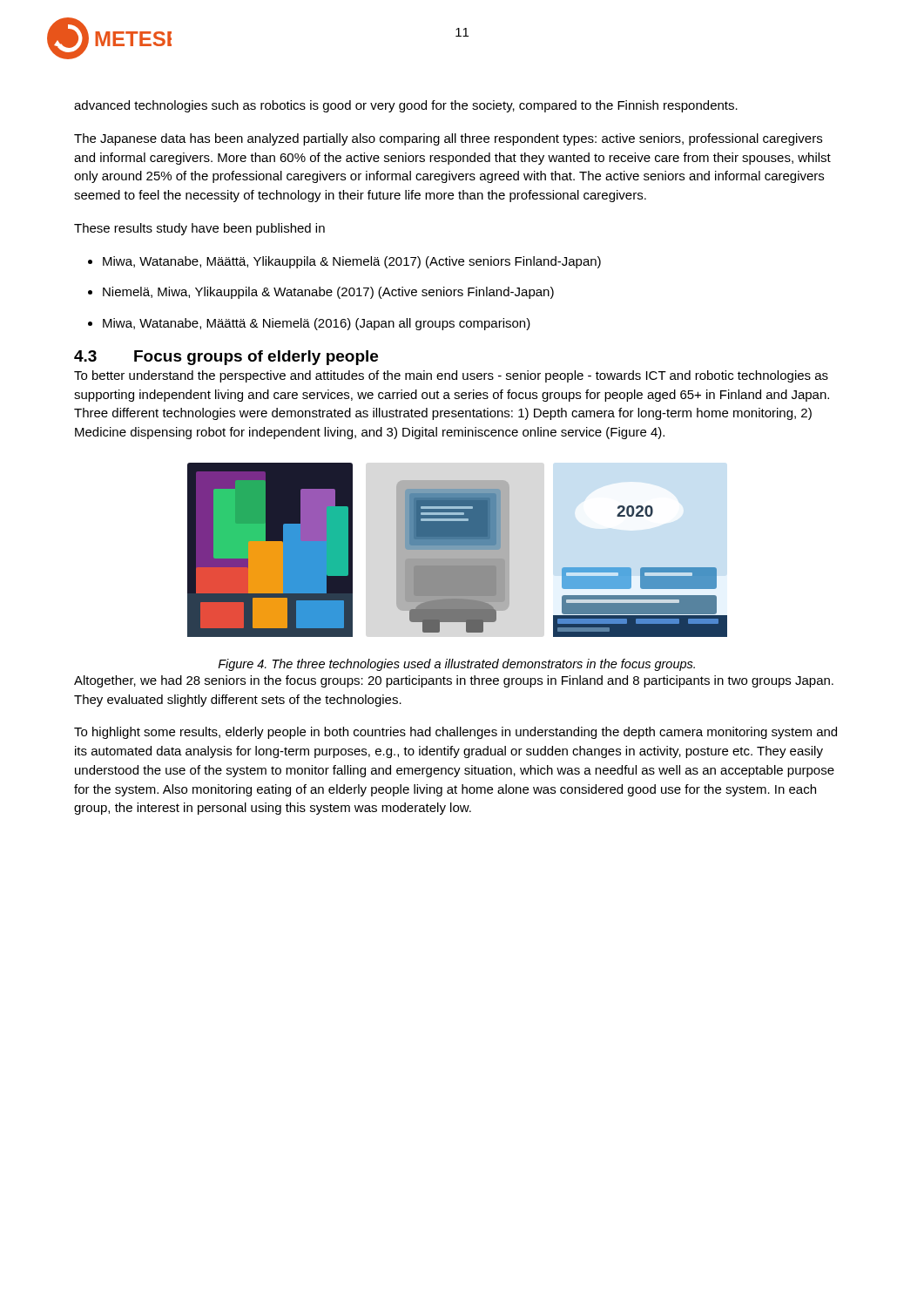Select the logo

pyautogui.click(x=108, y=38)
